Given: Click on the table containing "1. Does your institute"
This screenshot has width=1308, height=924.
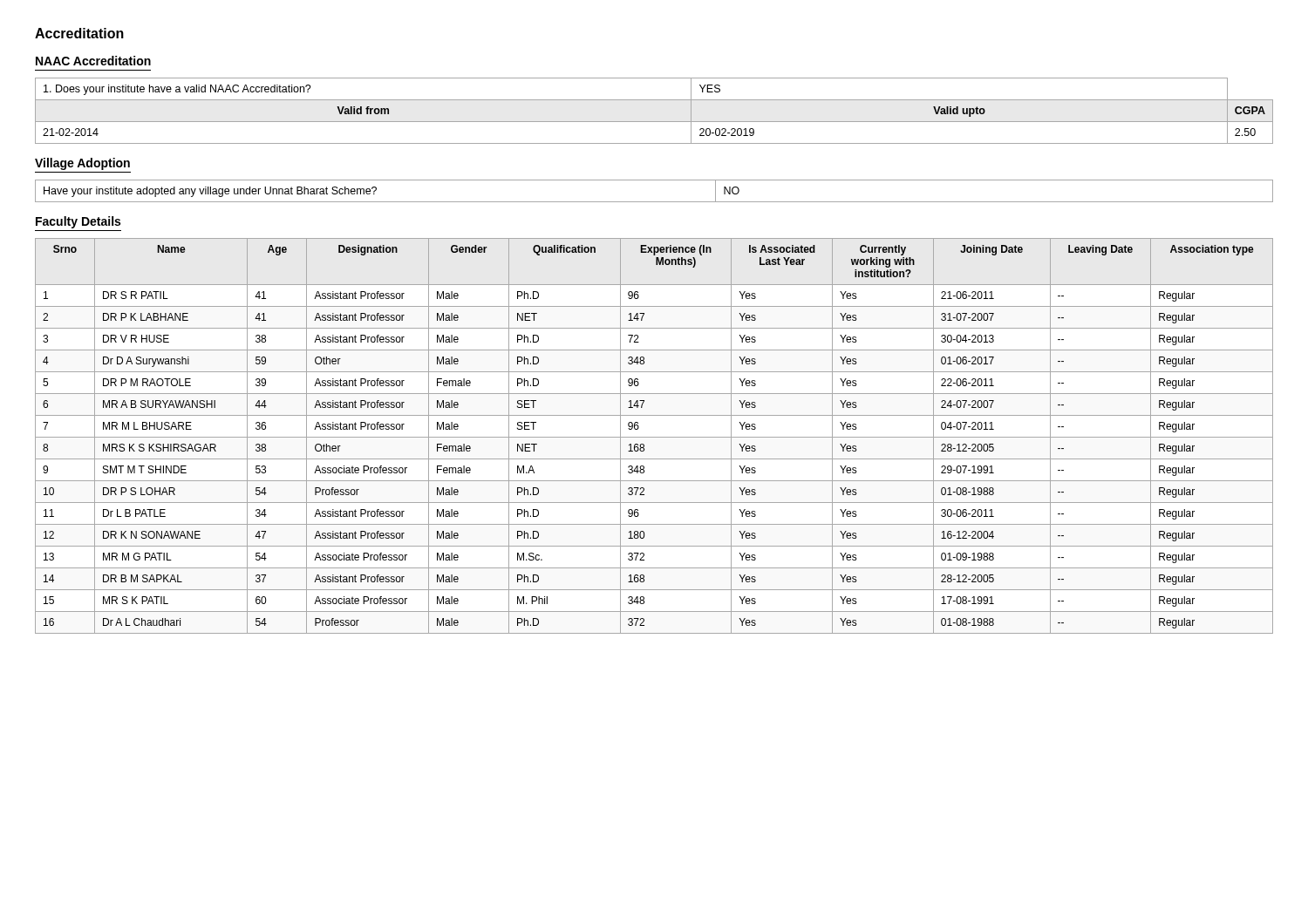Looking at the screenshot, I should (654, 111).
